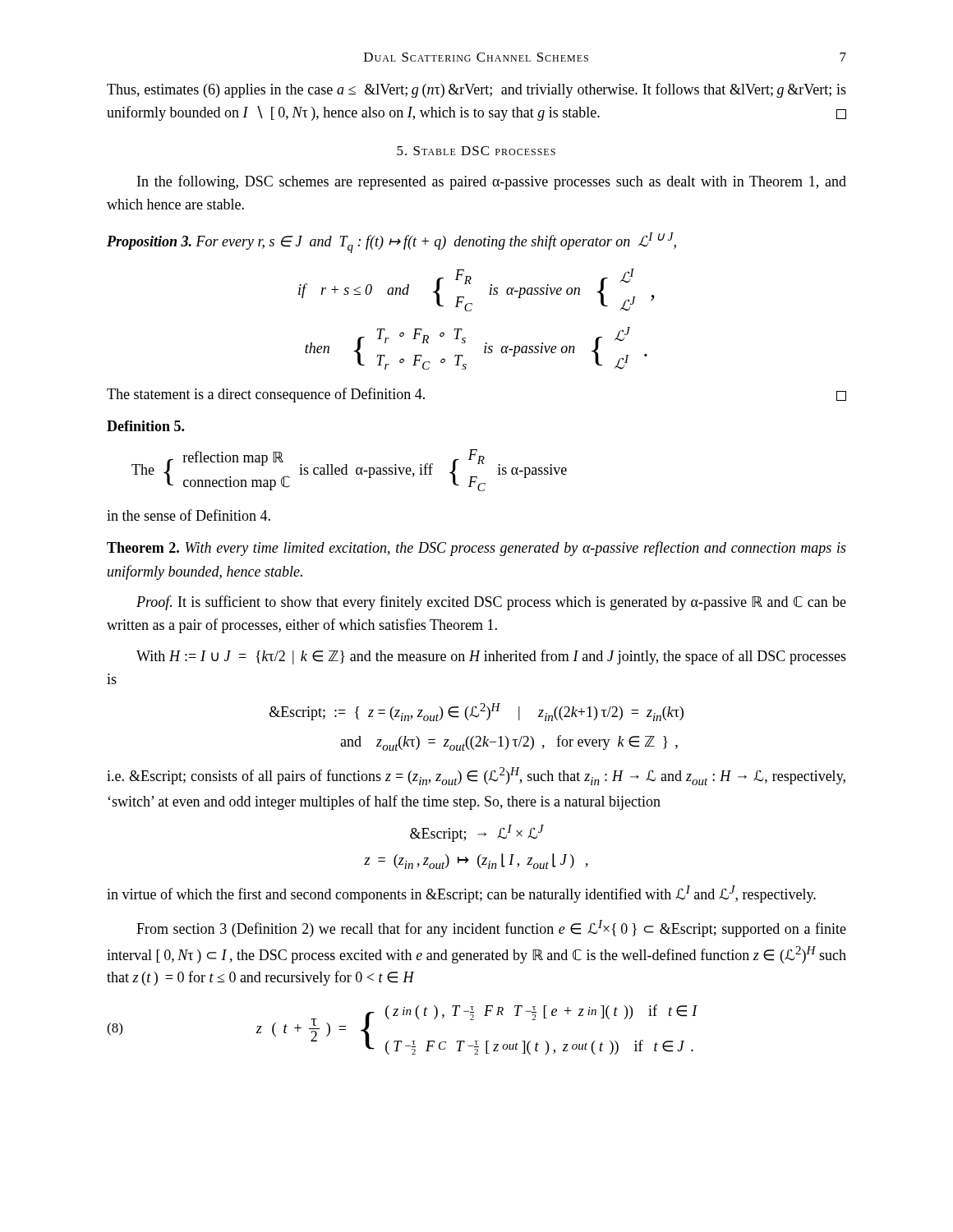Point to the block beginning "i.e. &Escript; consists of all pairs of functions"

[476, 787]
